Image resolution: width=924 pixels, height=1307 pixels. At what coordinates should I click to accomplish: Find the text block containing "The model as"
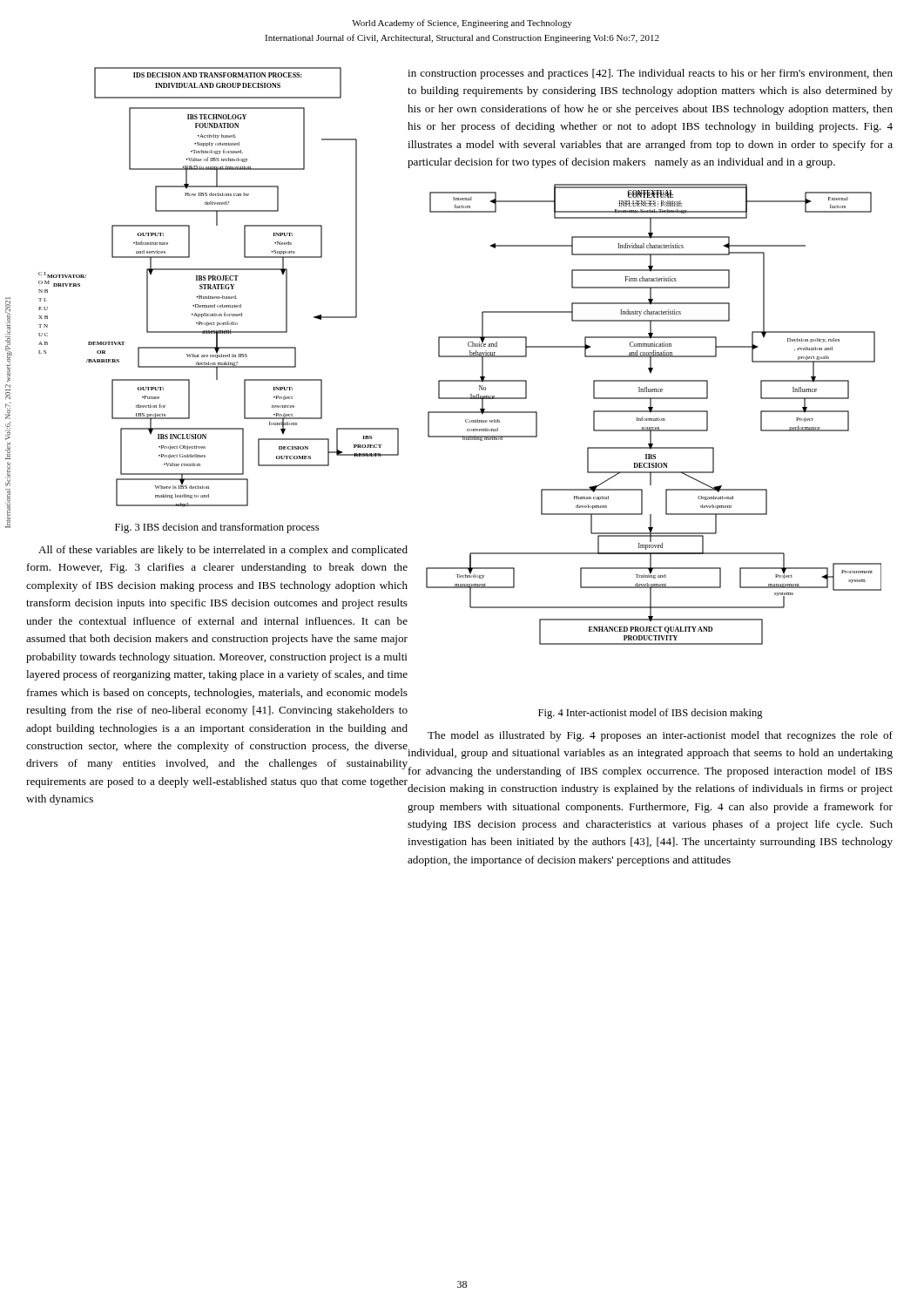point(650,797)
